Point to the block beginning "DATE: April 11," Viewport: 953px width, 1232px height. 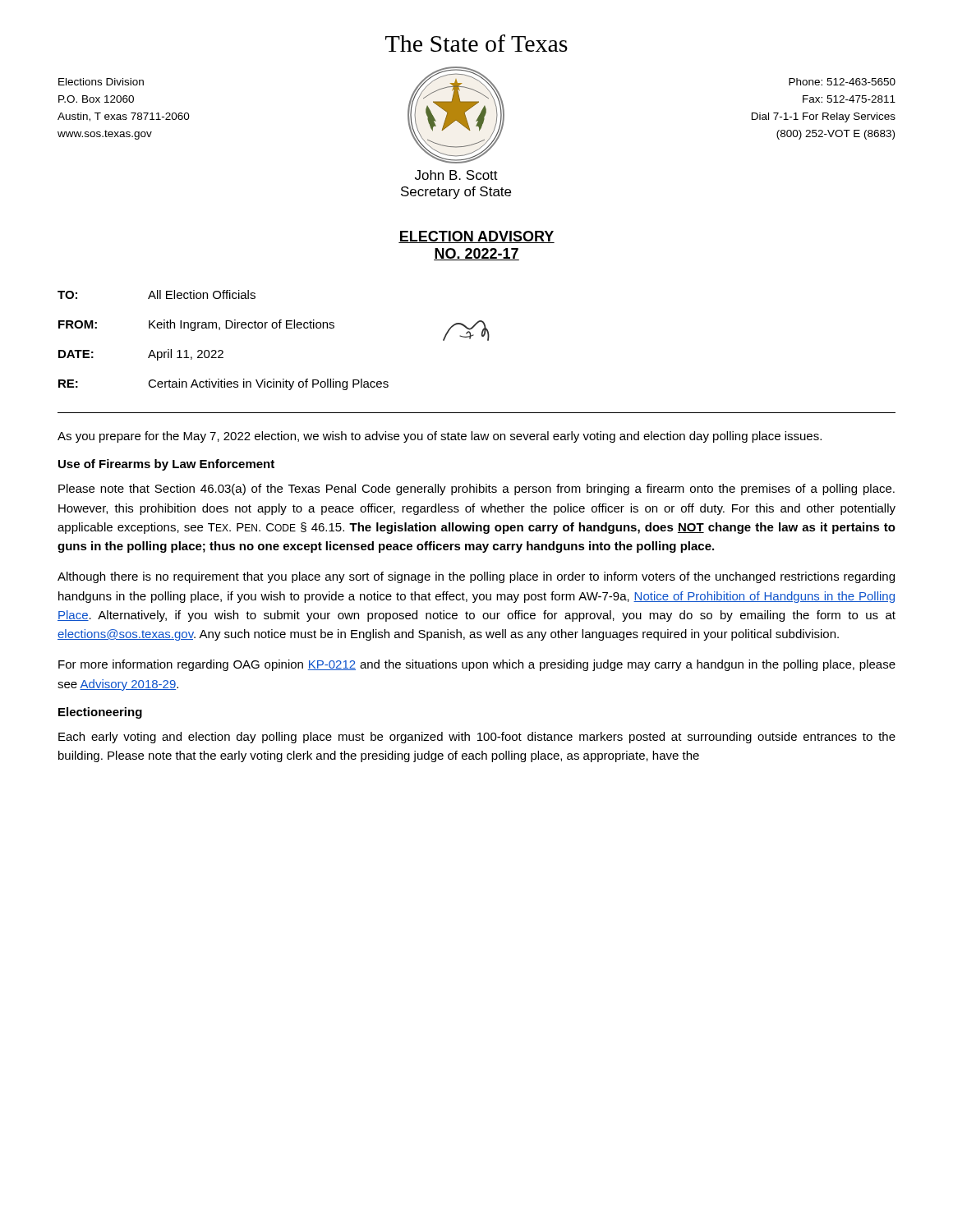coord(141,353)
